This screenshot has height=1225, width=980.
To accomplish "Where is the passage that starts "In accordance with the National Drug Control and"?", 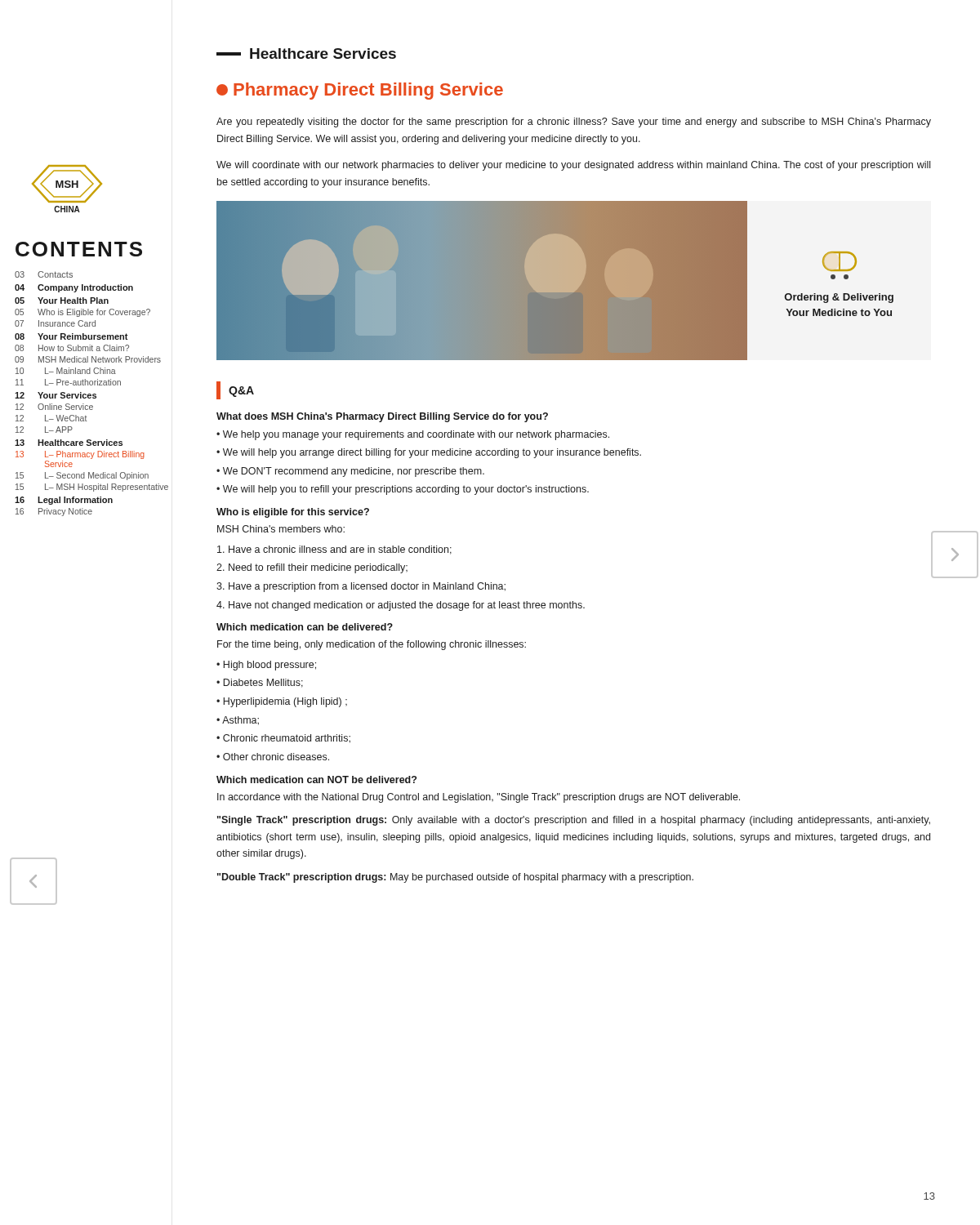I will [479, 797].
